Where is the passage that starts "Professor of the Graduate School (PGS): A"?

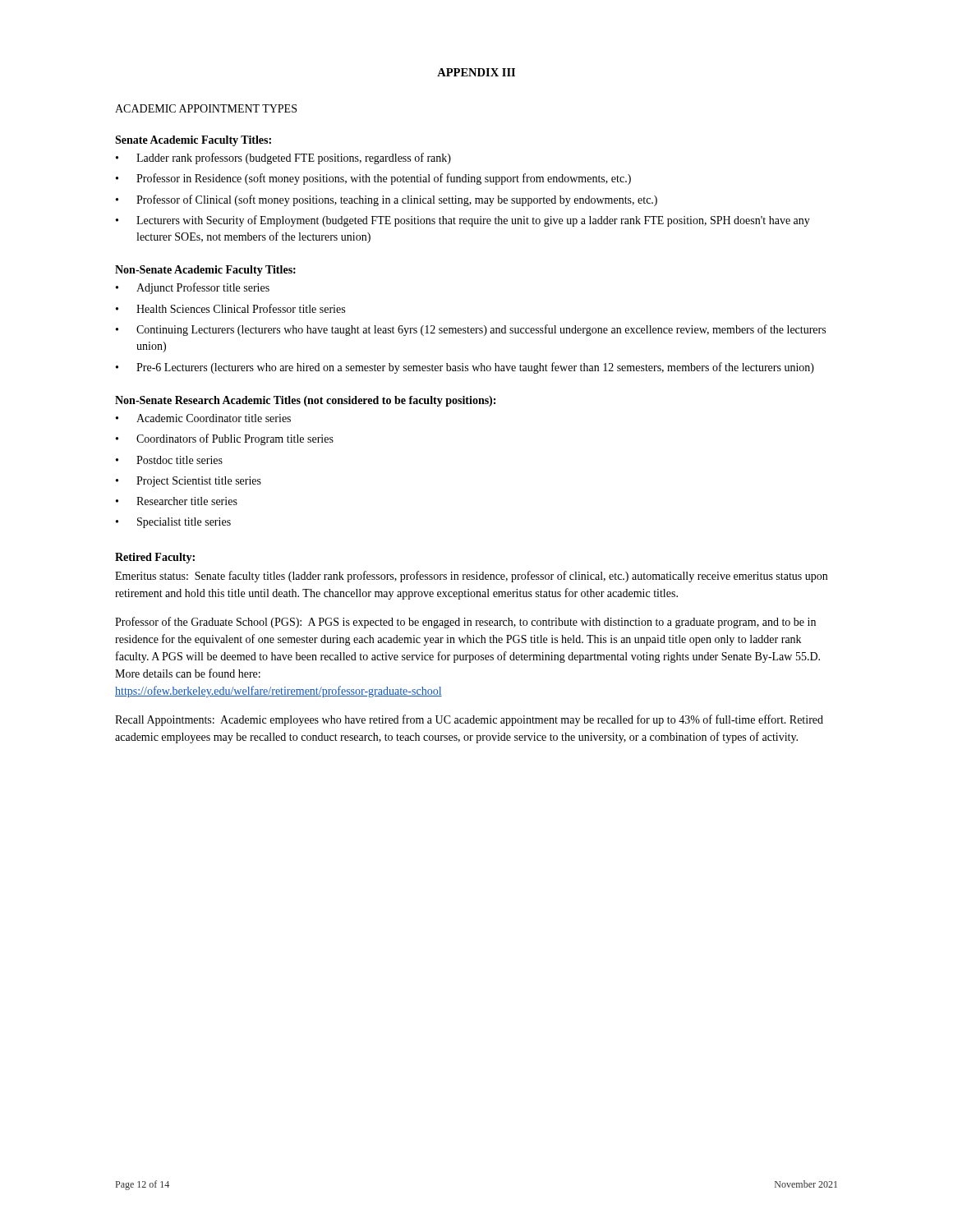point(468,656)
